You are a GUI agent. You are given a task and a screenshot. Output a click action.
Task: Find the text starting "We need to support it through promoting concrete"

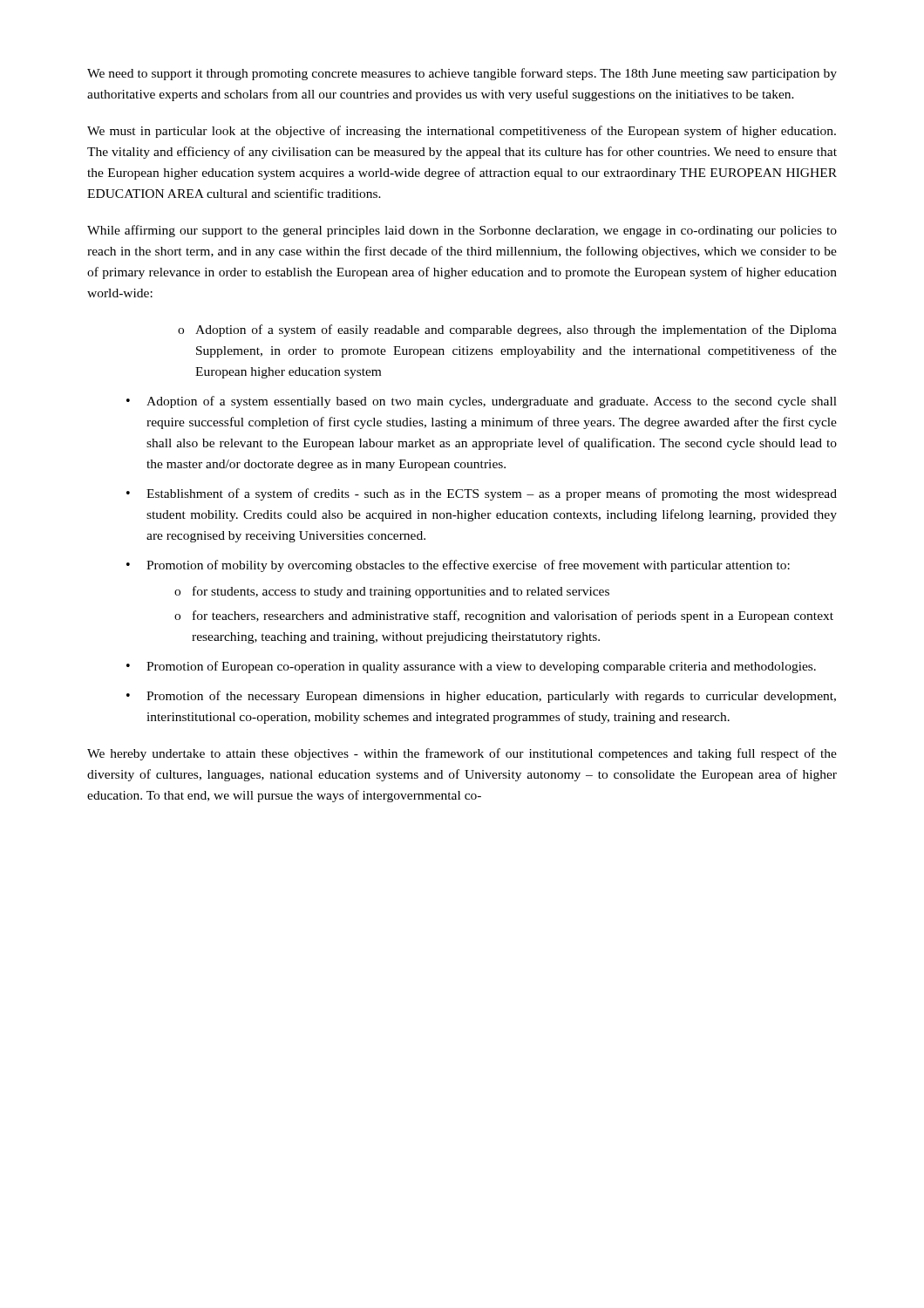click(462, 83)
